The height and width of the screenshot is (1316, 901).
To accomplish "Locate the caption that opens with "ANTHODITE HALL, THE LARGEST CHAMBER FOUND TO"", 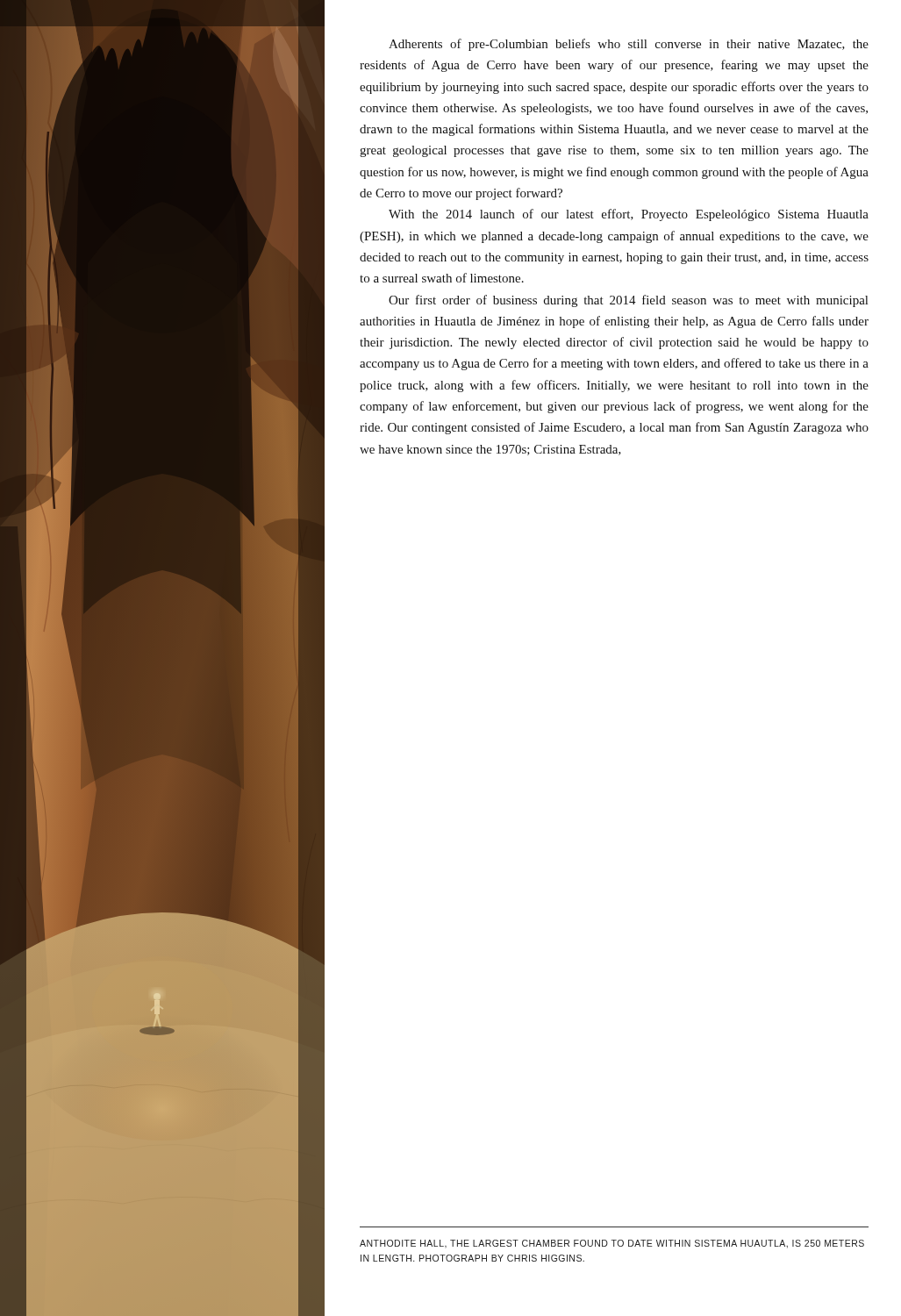I will point(612,1251).
